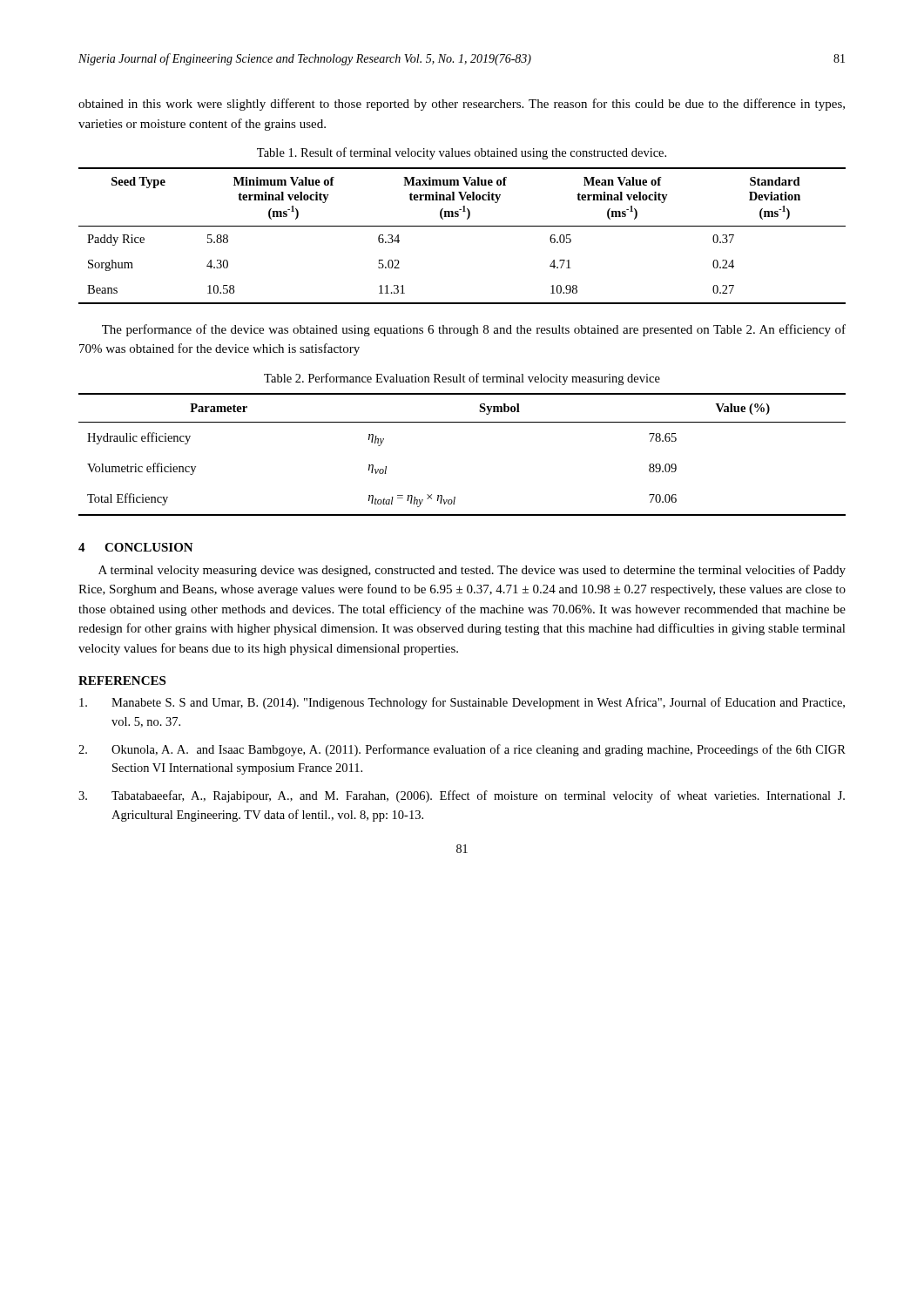Click the caption that begins "Table 2. Performance"
This screenshot has width=924, height=1307.
click(462, 378)
